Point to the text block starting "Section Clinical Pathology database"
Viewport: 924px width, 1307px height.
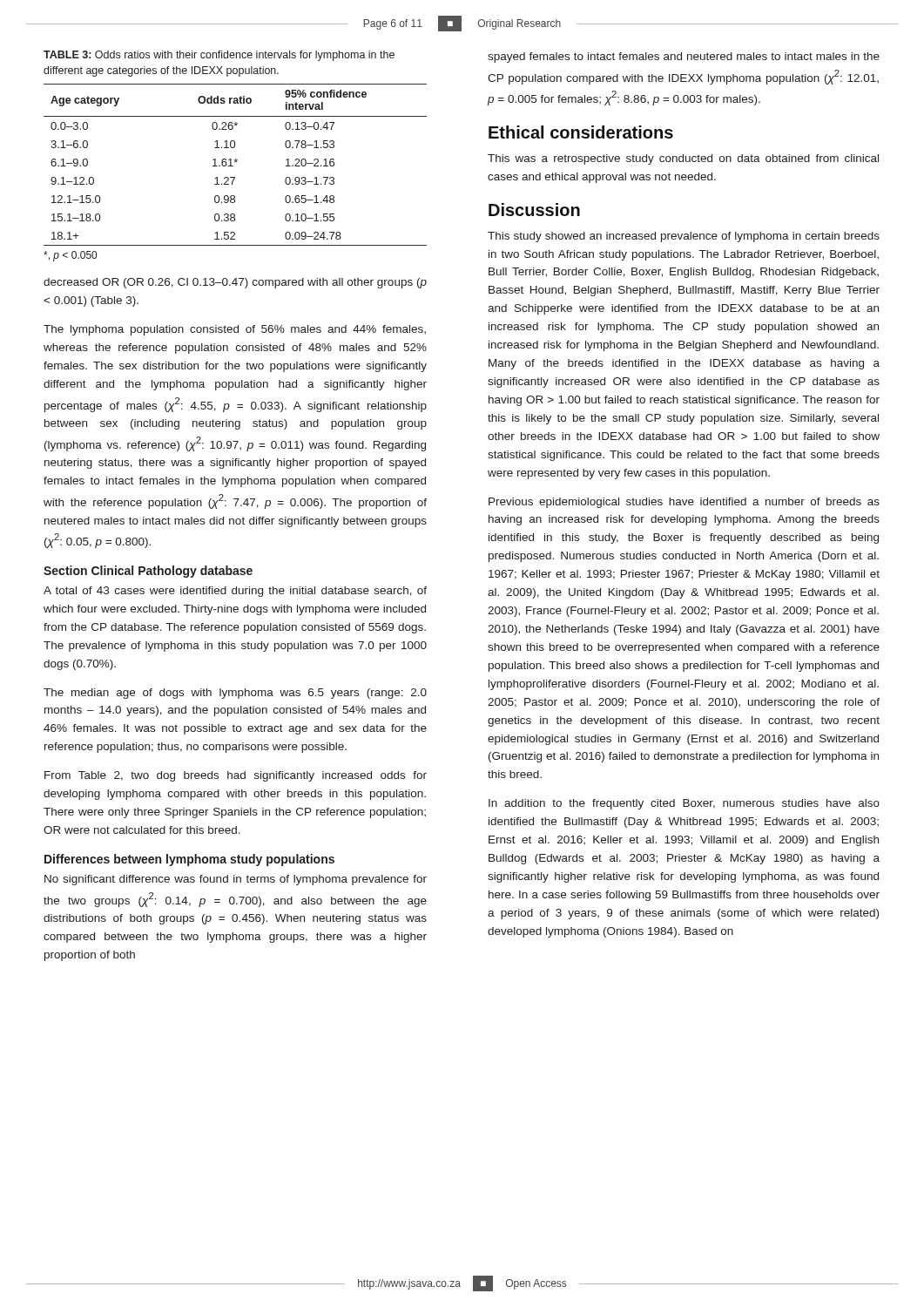pyautogui.click(x=148, y=571)
